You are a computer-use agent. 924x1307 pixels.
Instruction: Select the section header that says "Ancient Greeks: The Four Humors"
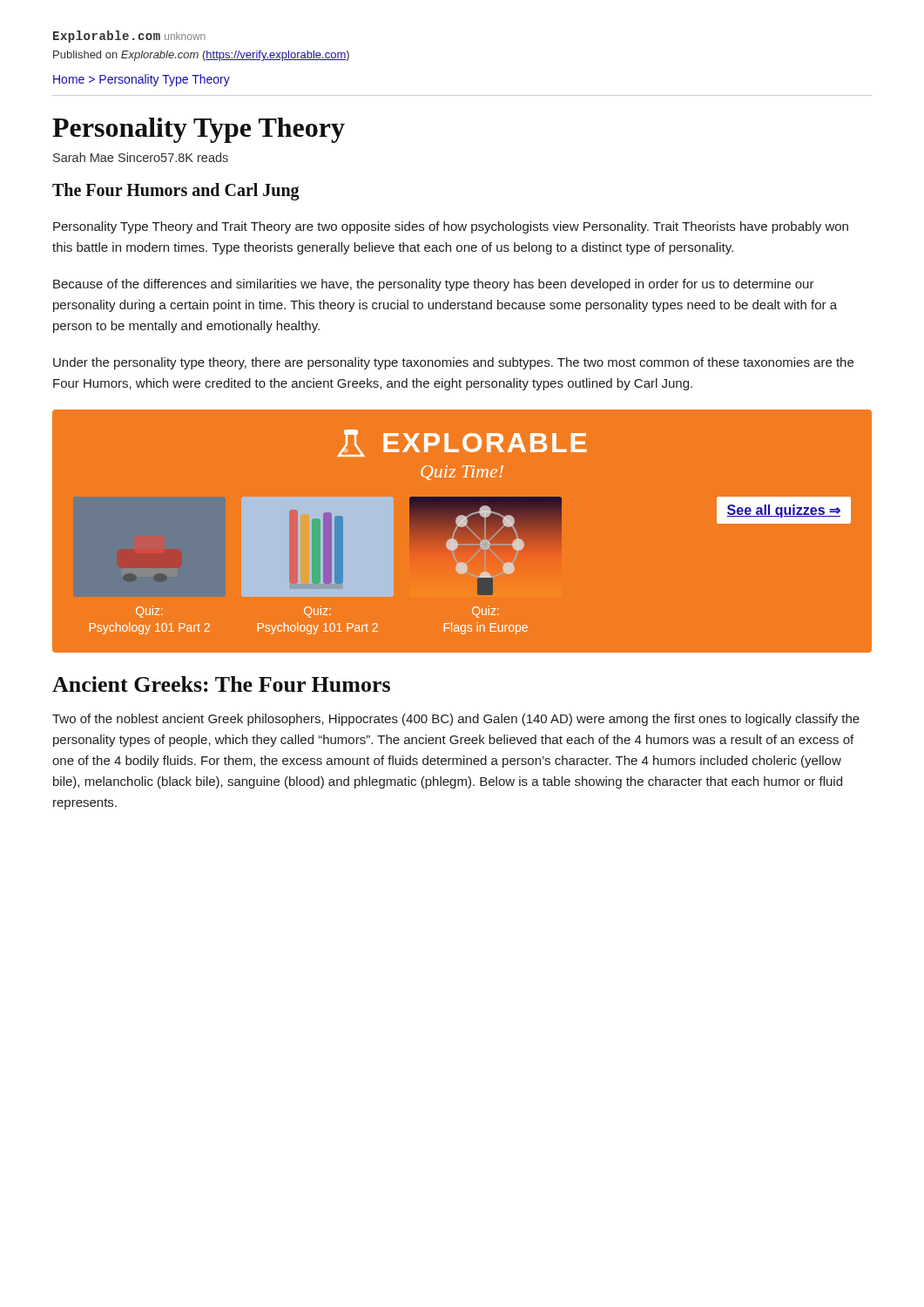coord(221,684)
